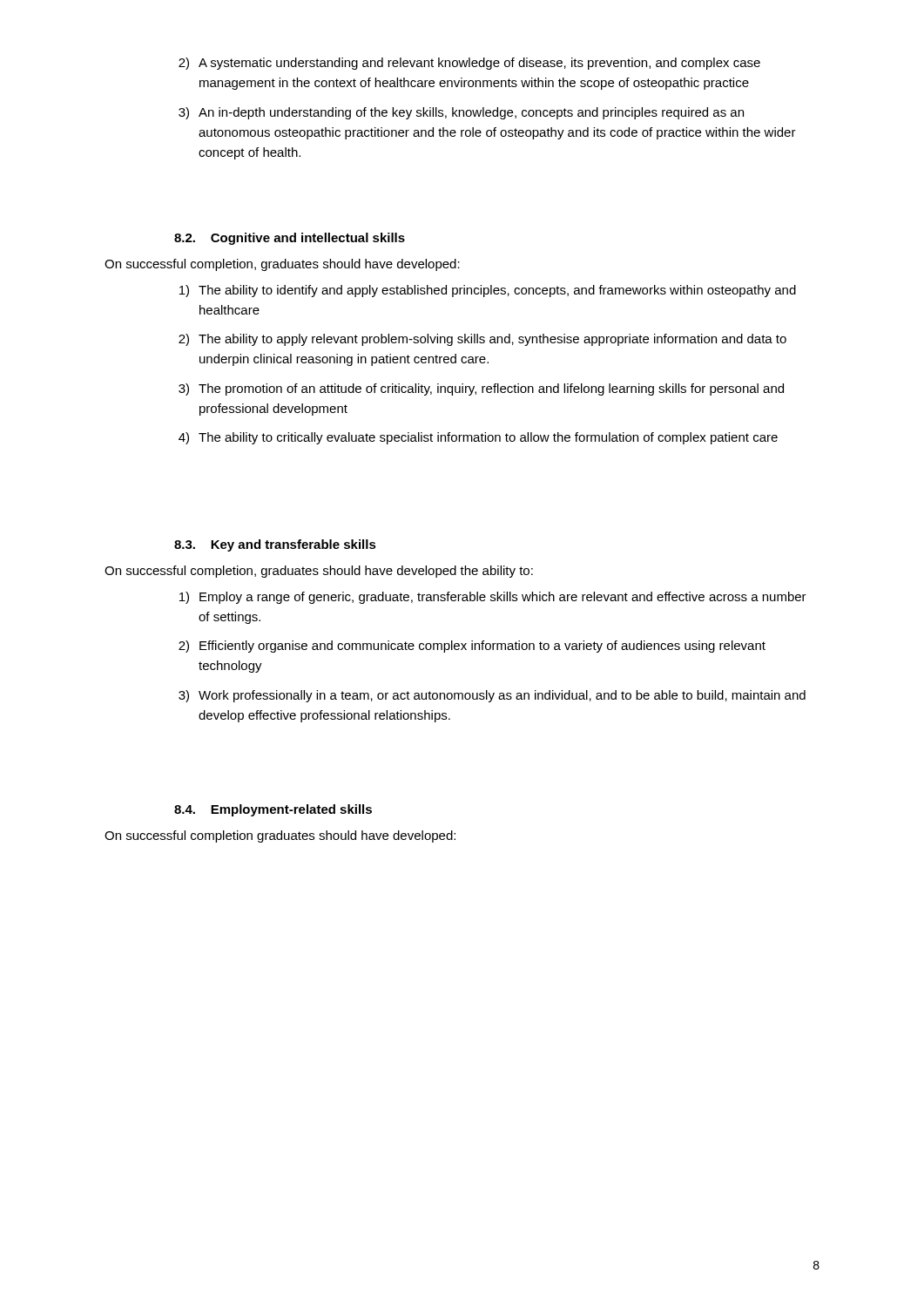Image resolution: width=924 pixels, height=1307 pixels.
Task: Select the text block starting "1) The ability to identify"
Action: (x=488, y=300)
